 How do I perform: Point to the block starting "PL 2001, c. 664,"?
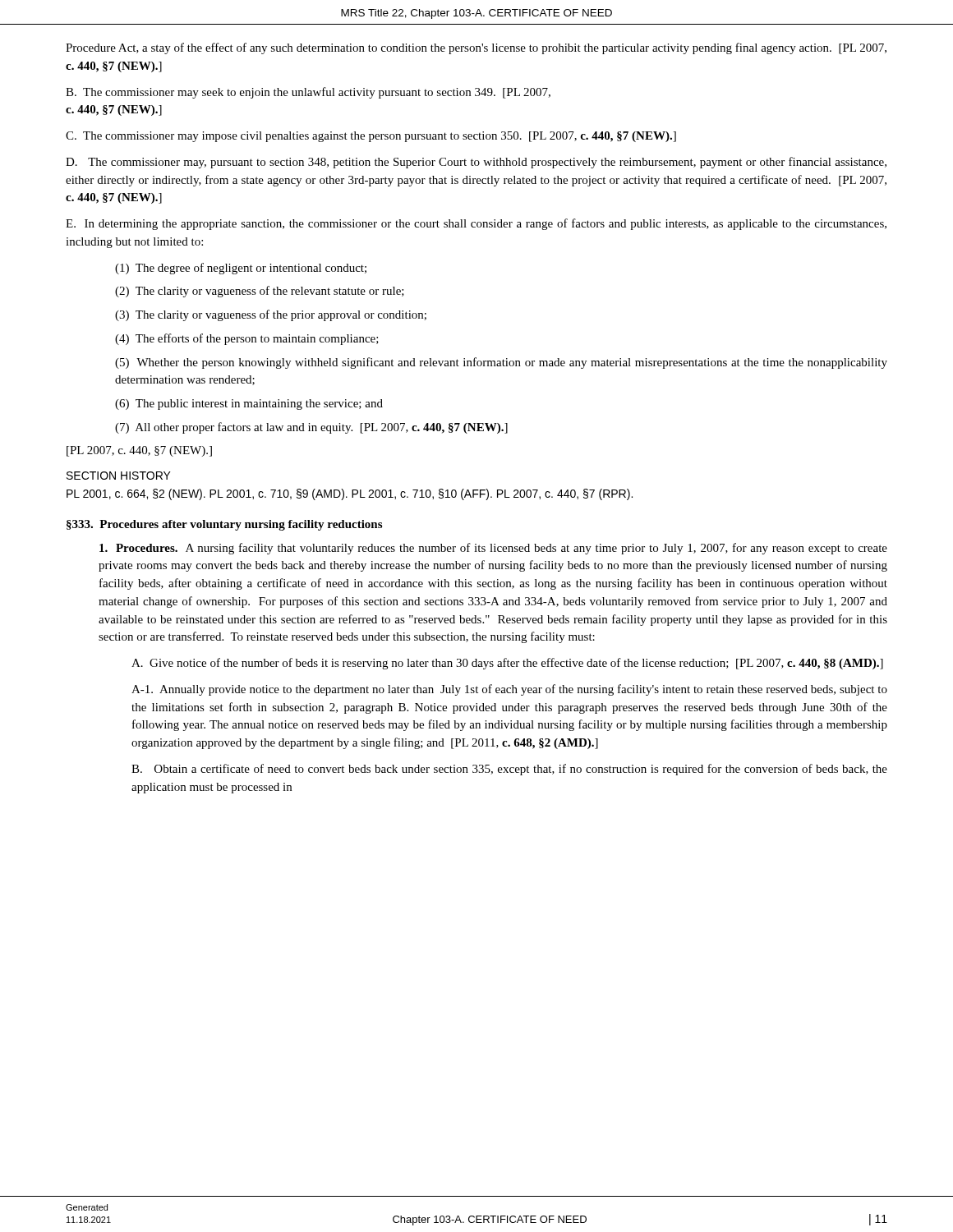(x=350, y=494)
